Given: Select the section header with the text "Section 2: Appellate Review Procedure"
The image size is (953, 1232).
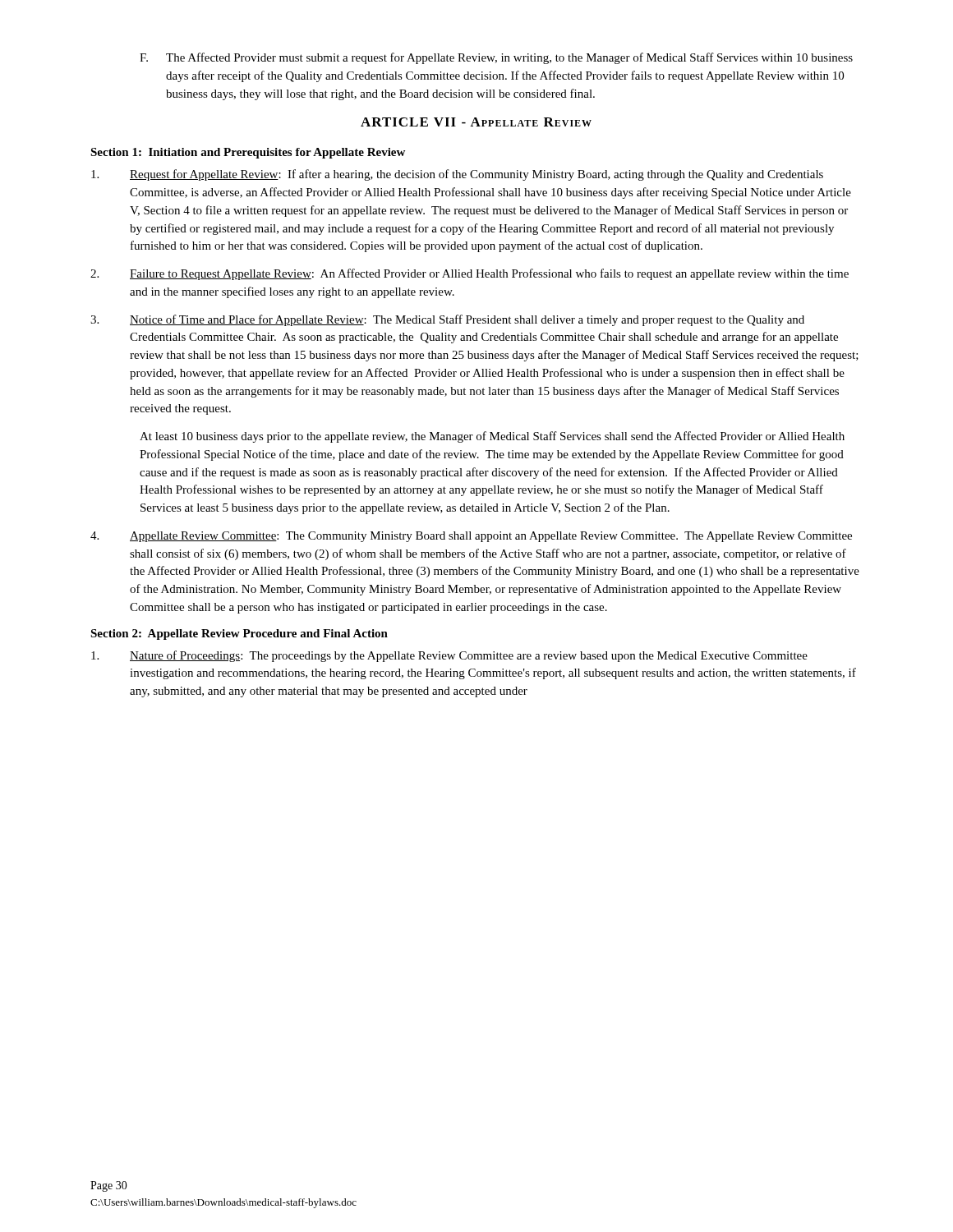Looking at the screenshot, I should coord(239,633).
